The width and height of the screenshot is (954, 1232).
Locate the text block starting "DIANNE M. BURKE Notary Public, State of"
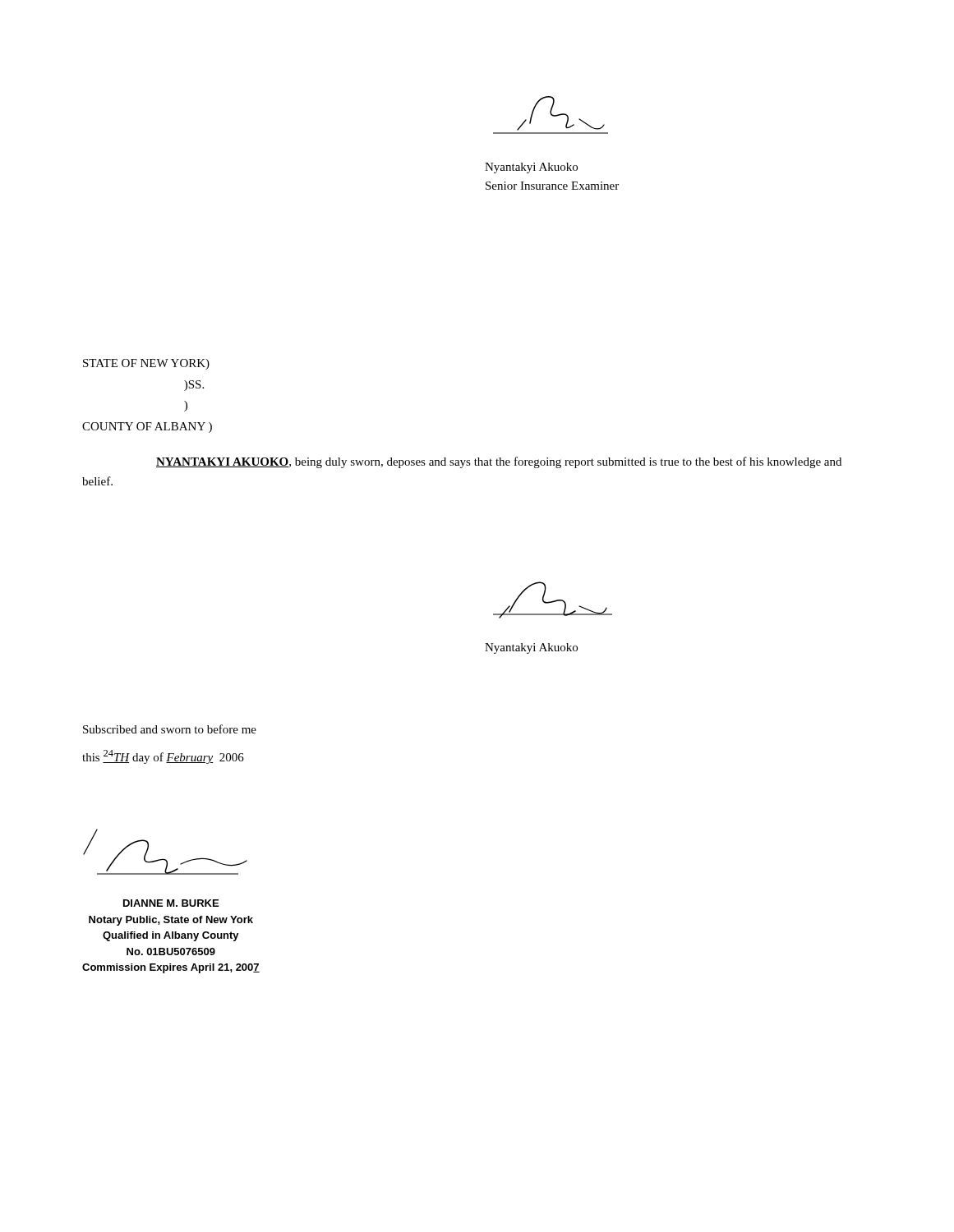[171, 935]
